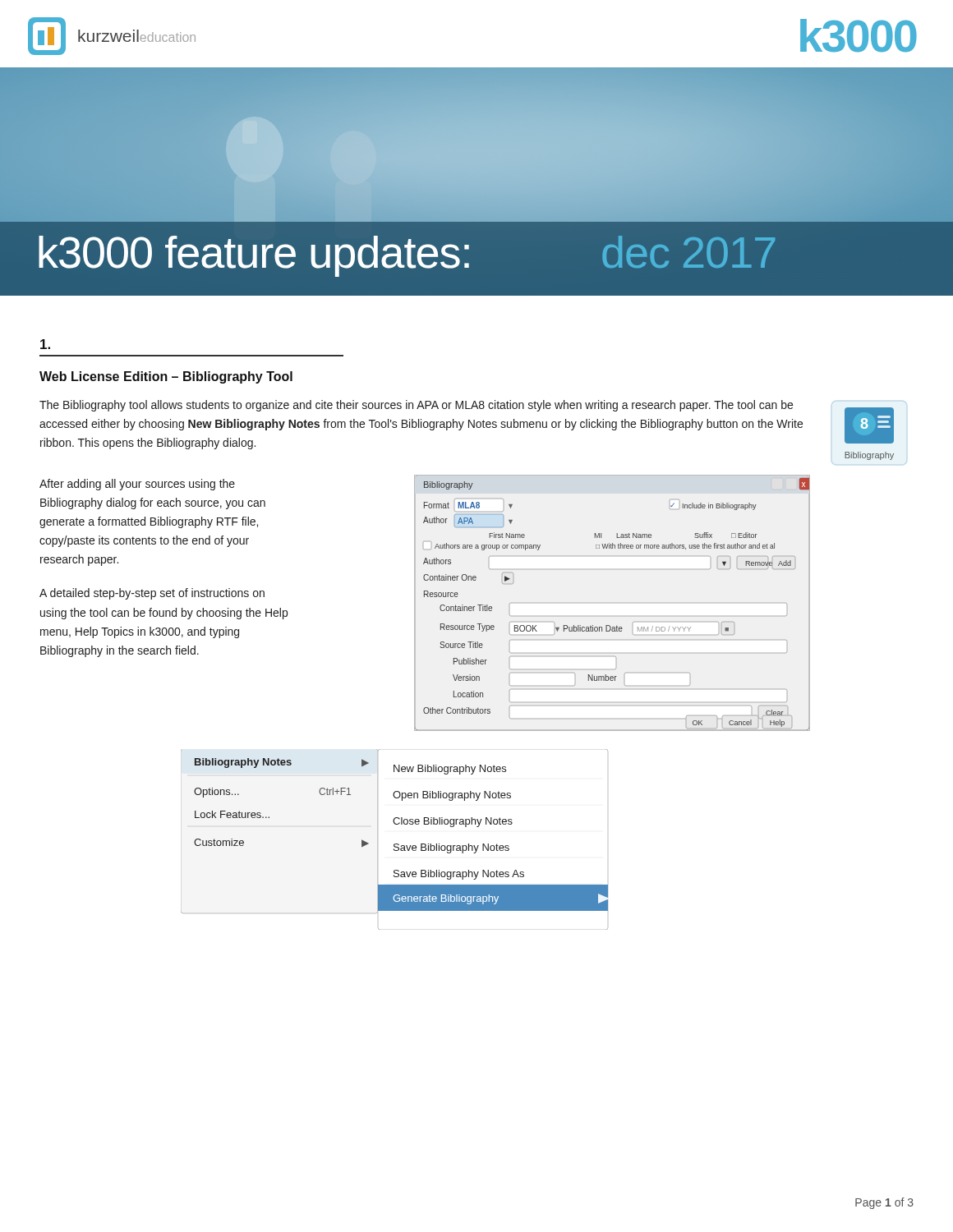This screenshot has height=1232, width=953.
Task: Locate the block starting "The Bibliography tool allows students to organize and"
Action: coord(421,424)
